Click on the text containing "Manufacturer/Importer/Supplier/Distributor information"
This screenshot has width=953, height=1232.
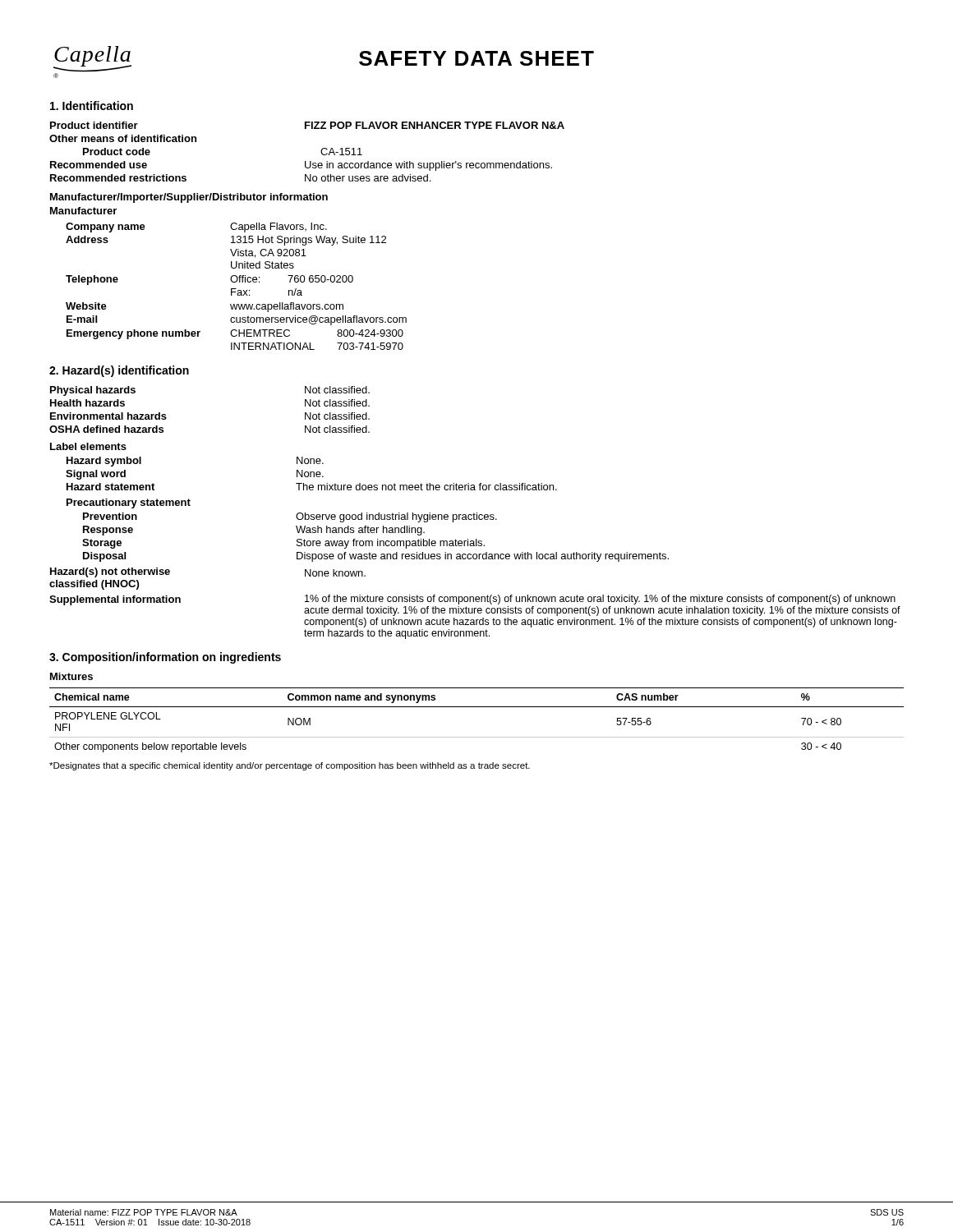[x=189, y=197]
